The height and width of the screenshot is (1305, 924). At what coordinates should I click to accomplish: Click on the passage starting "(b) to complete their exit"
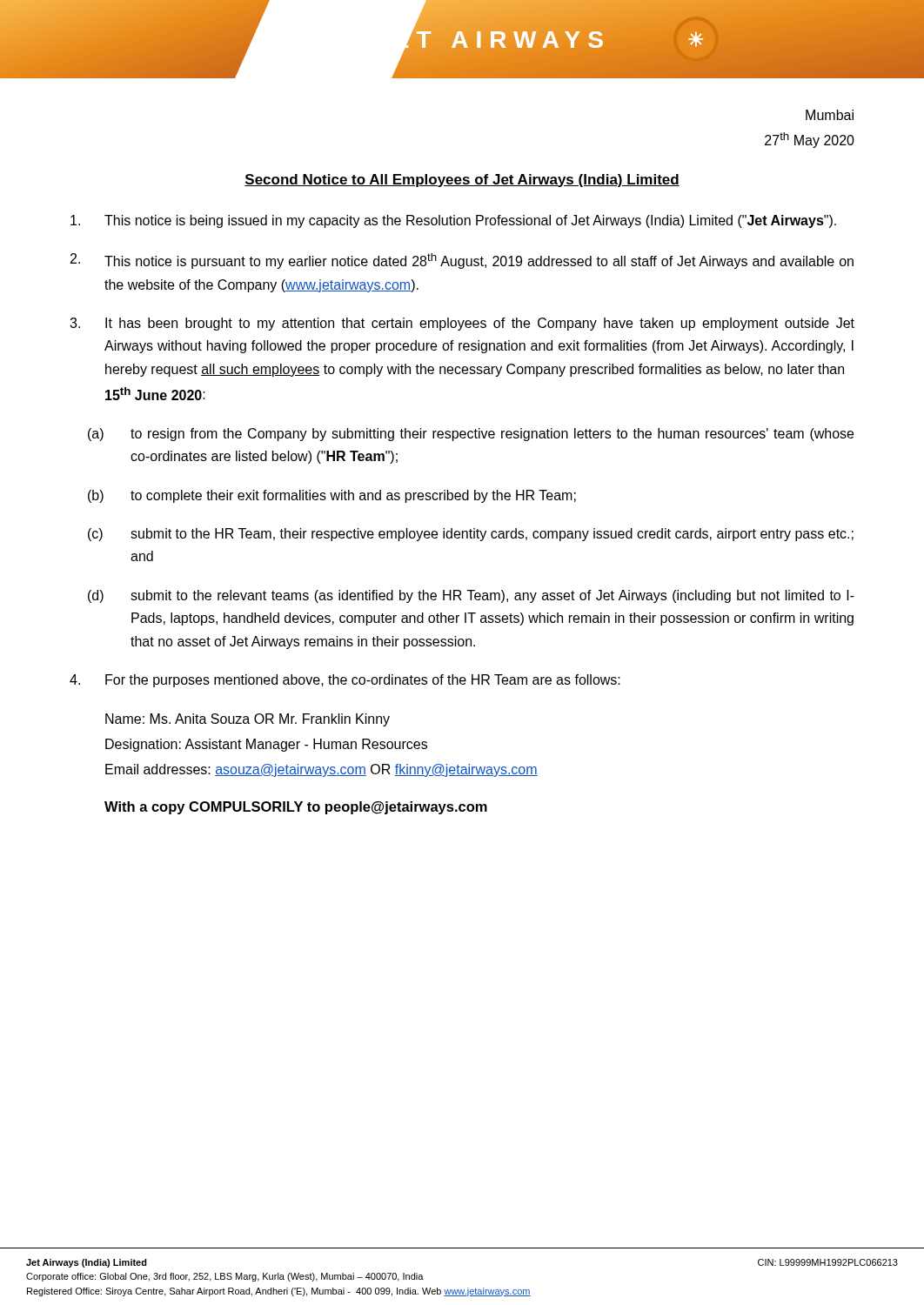471,496
